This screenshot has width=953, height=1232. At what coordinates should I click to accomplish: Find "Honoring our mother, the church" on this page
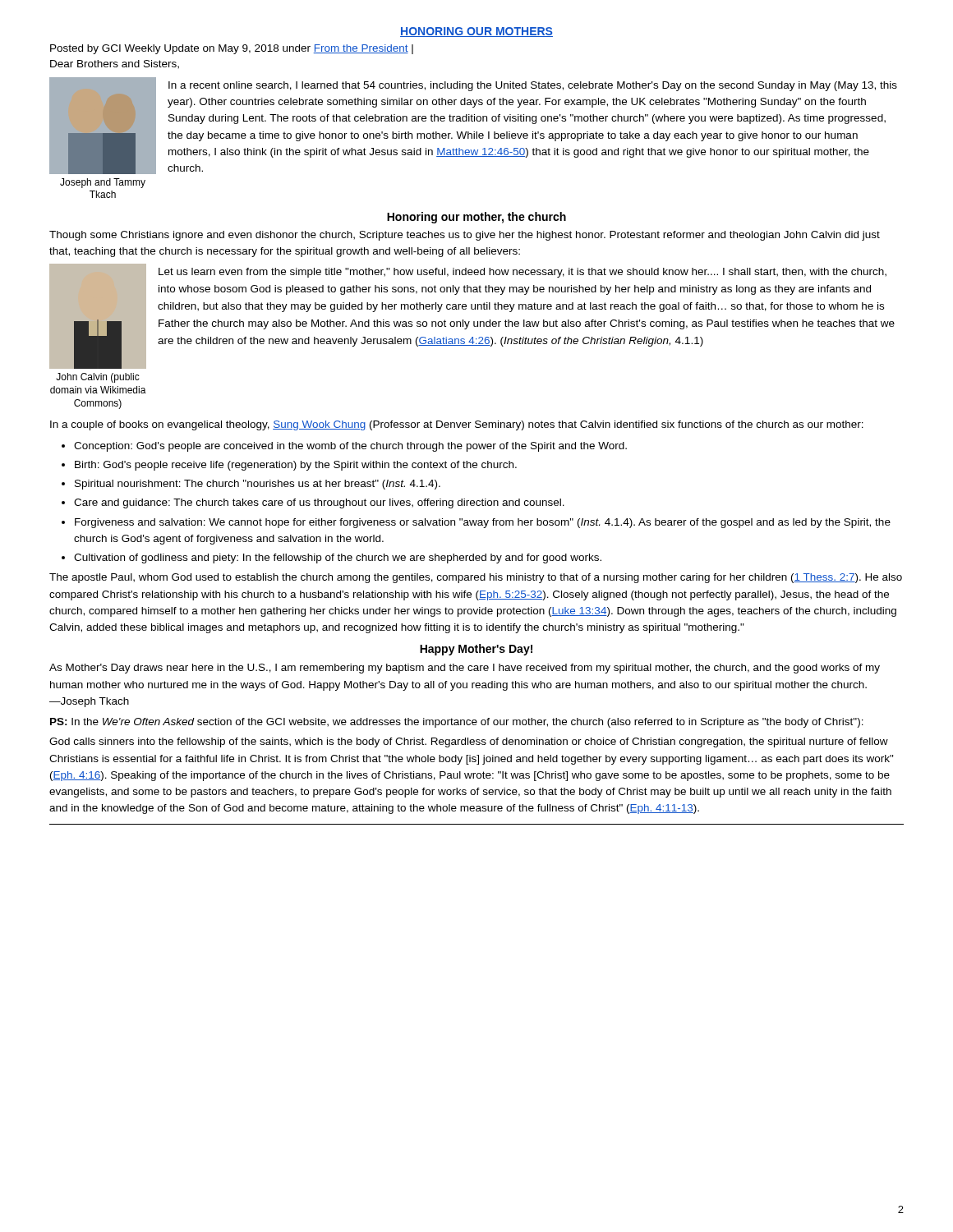click(476, 217)
